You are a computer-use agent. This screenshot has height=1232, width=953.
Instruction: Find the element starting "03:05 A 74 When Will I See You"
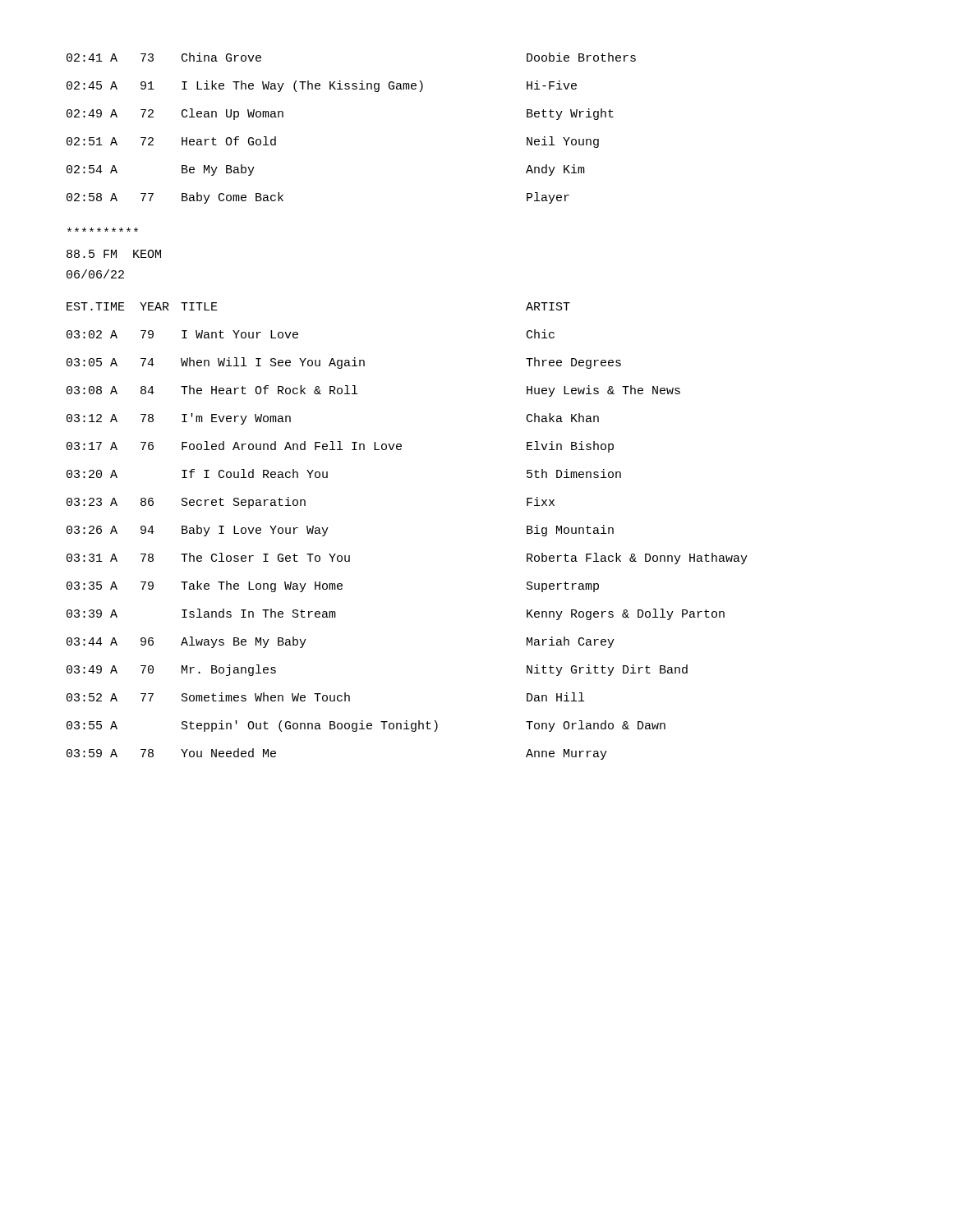click(344, 363)
